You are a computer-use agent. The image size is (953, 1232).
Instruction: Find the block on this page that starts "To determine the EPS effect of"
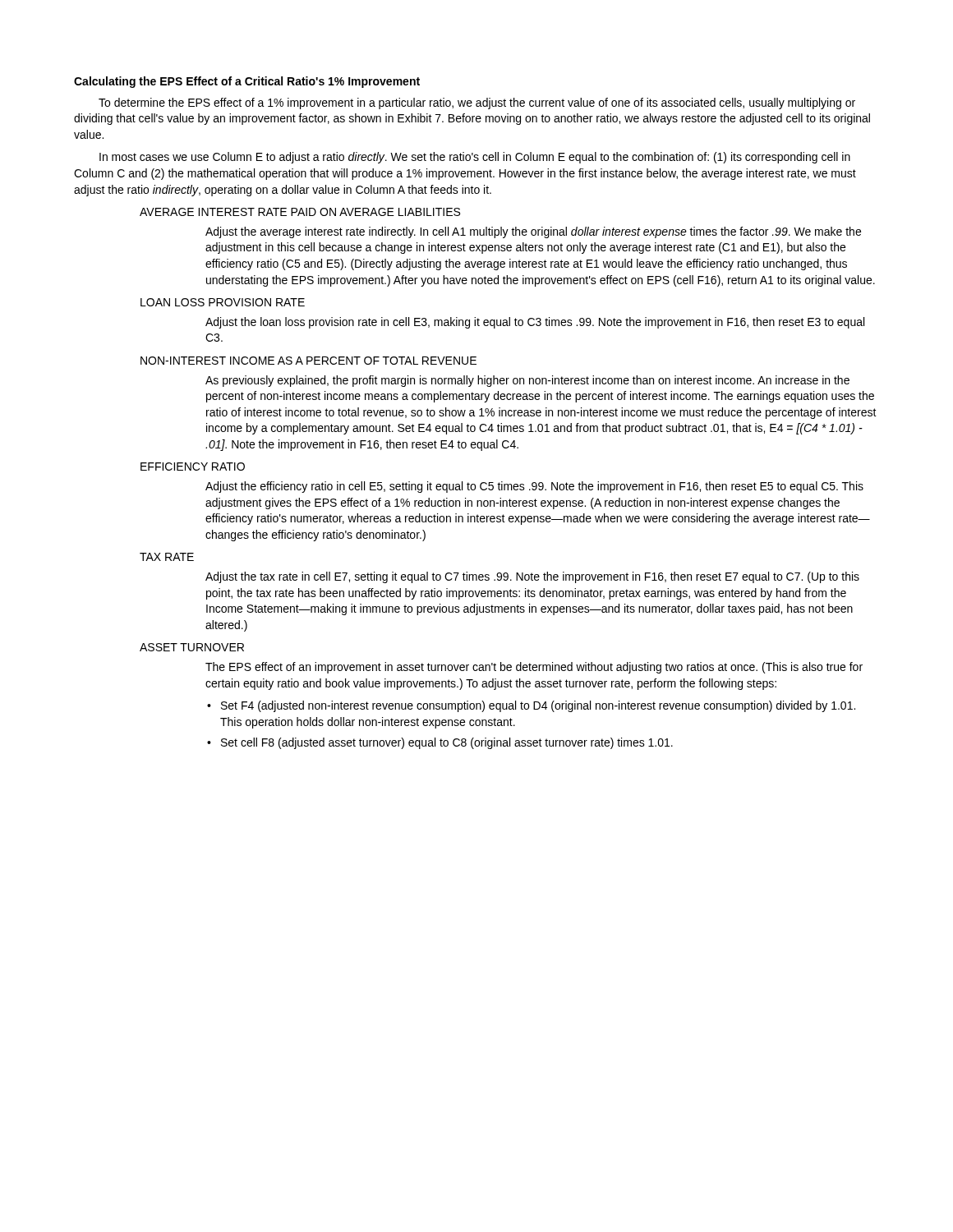coord(472,118)
